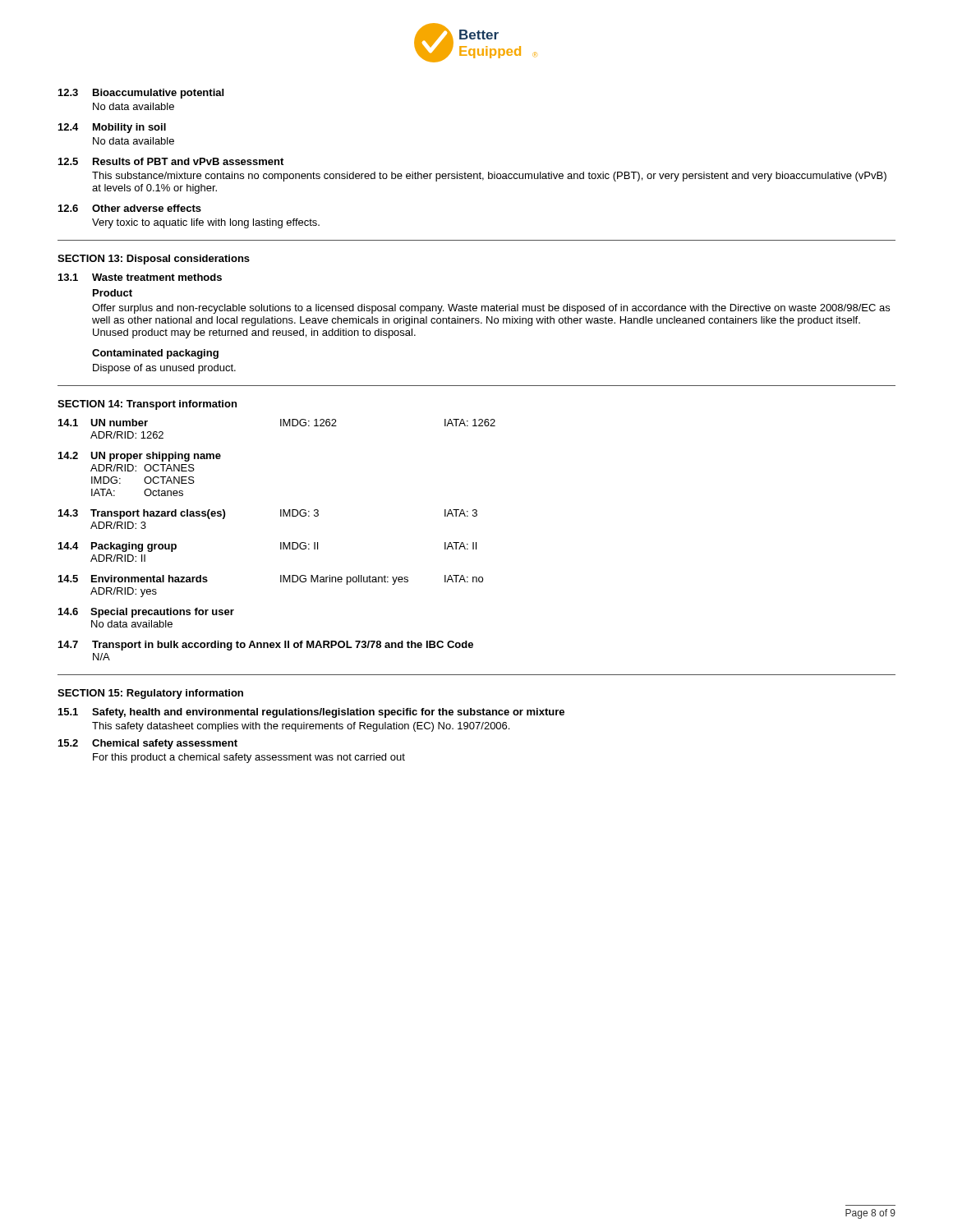This screenshot has height=1232, width=953.
Task: Find the text block that says "For this product a chemical safety assessment"
Action: click(x=248, y=757)
